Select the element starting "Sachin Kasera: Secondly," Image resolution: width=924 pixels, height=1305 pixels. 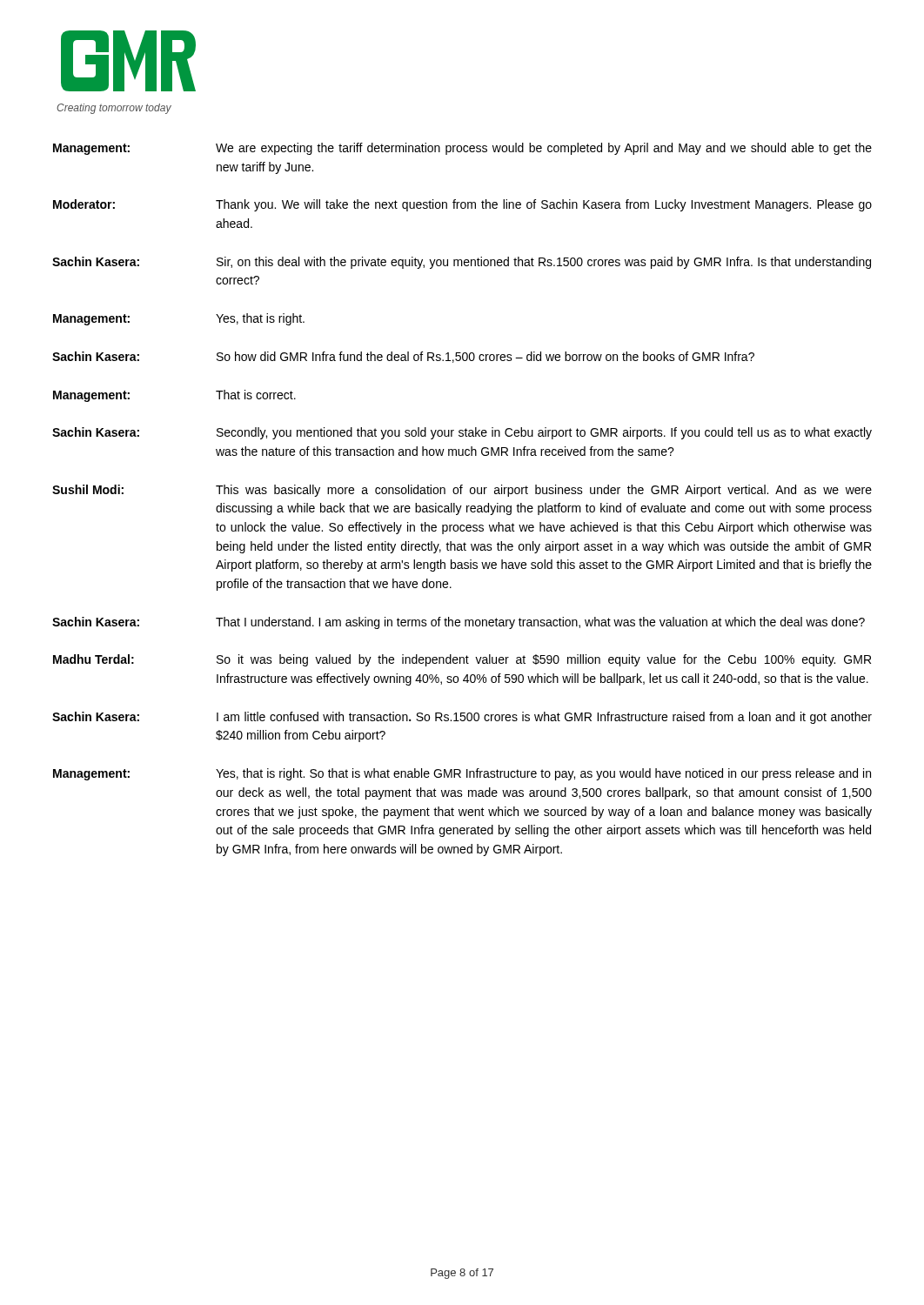point(462,443)
